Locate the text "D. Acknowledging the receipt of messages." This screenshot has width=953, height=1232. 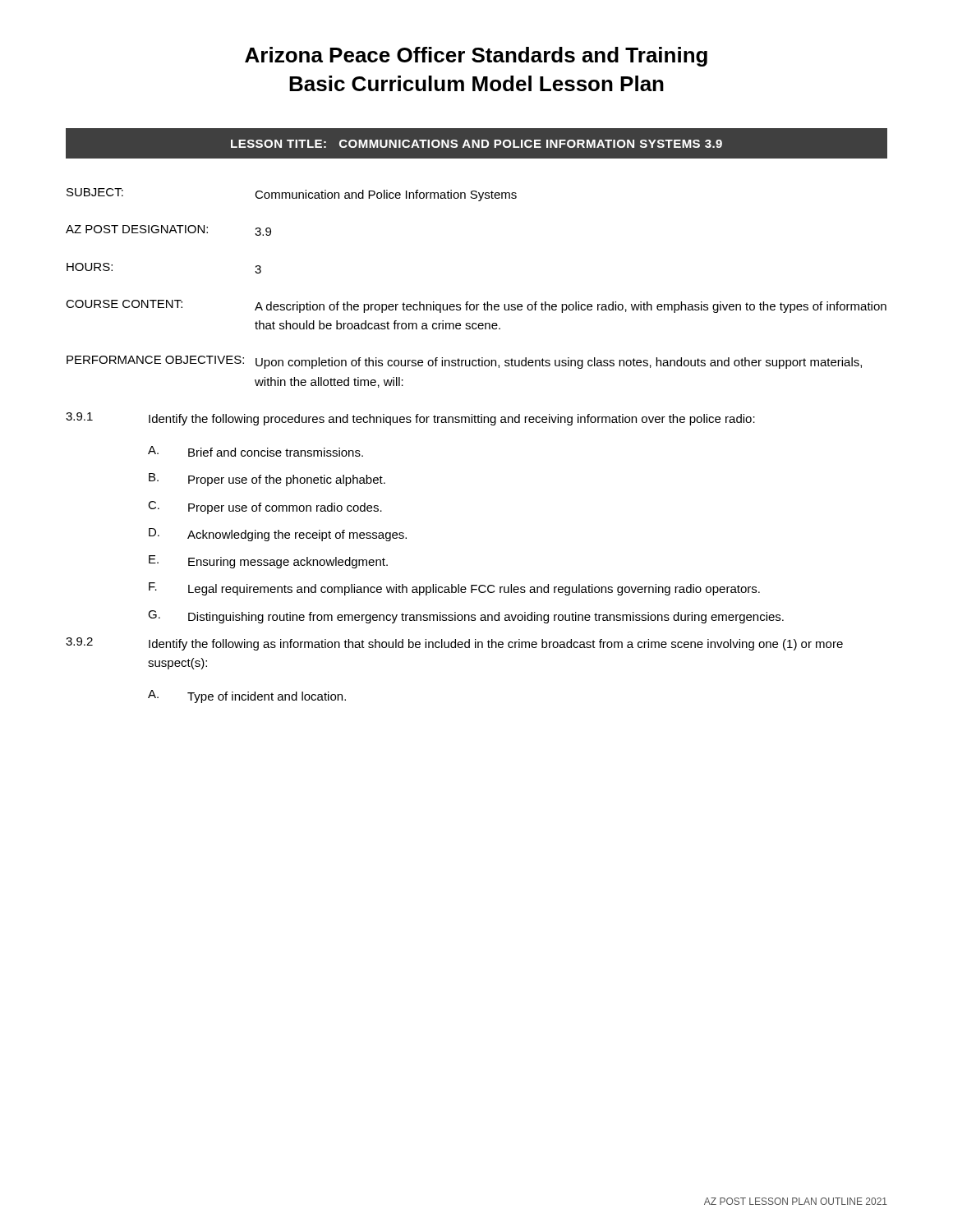click(278, 535)
